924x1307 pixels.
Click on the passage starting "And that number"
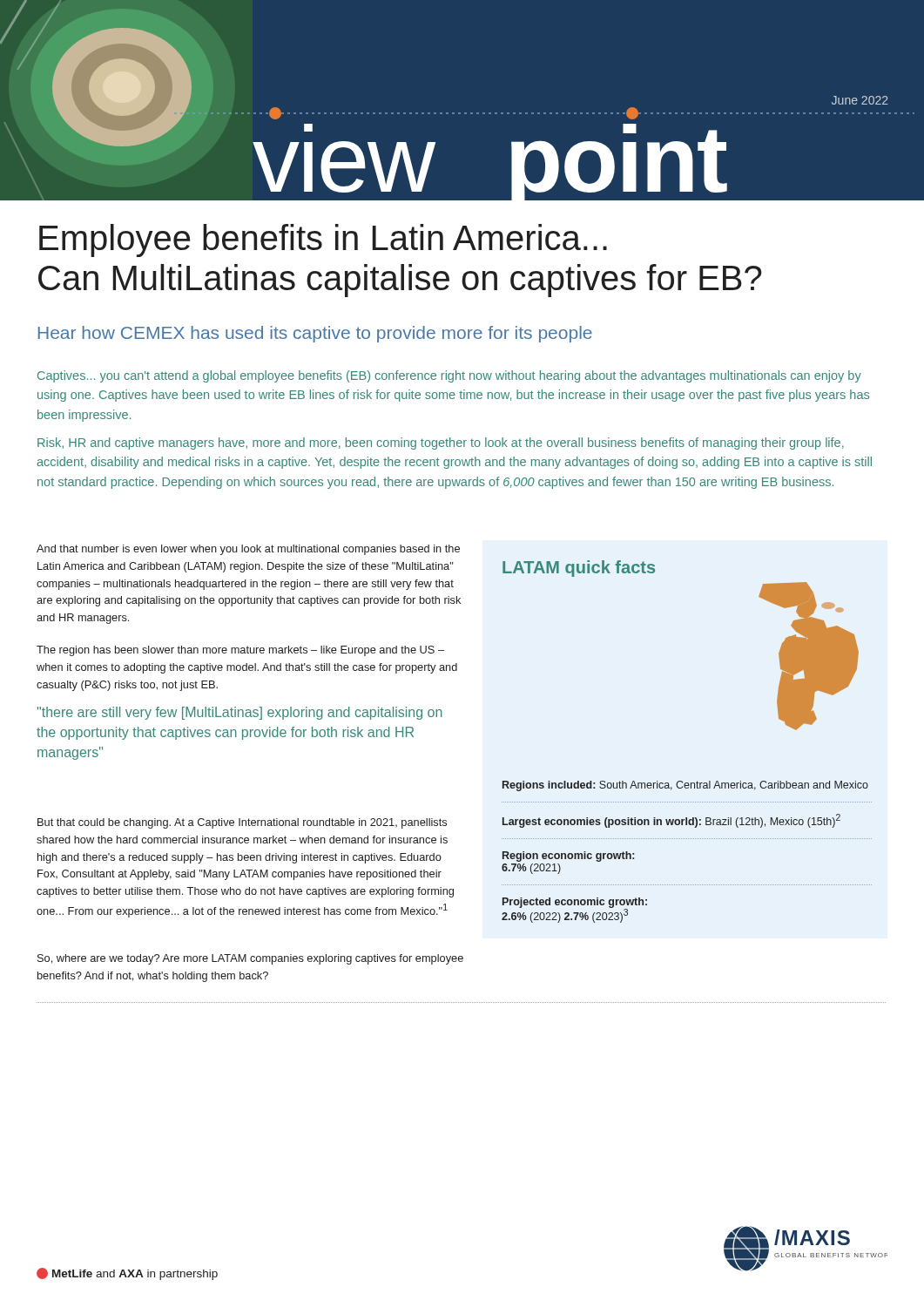point(251,583)
